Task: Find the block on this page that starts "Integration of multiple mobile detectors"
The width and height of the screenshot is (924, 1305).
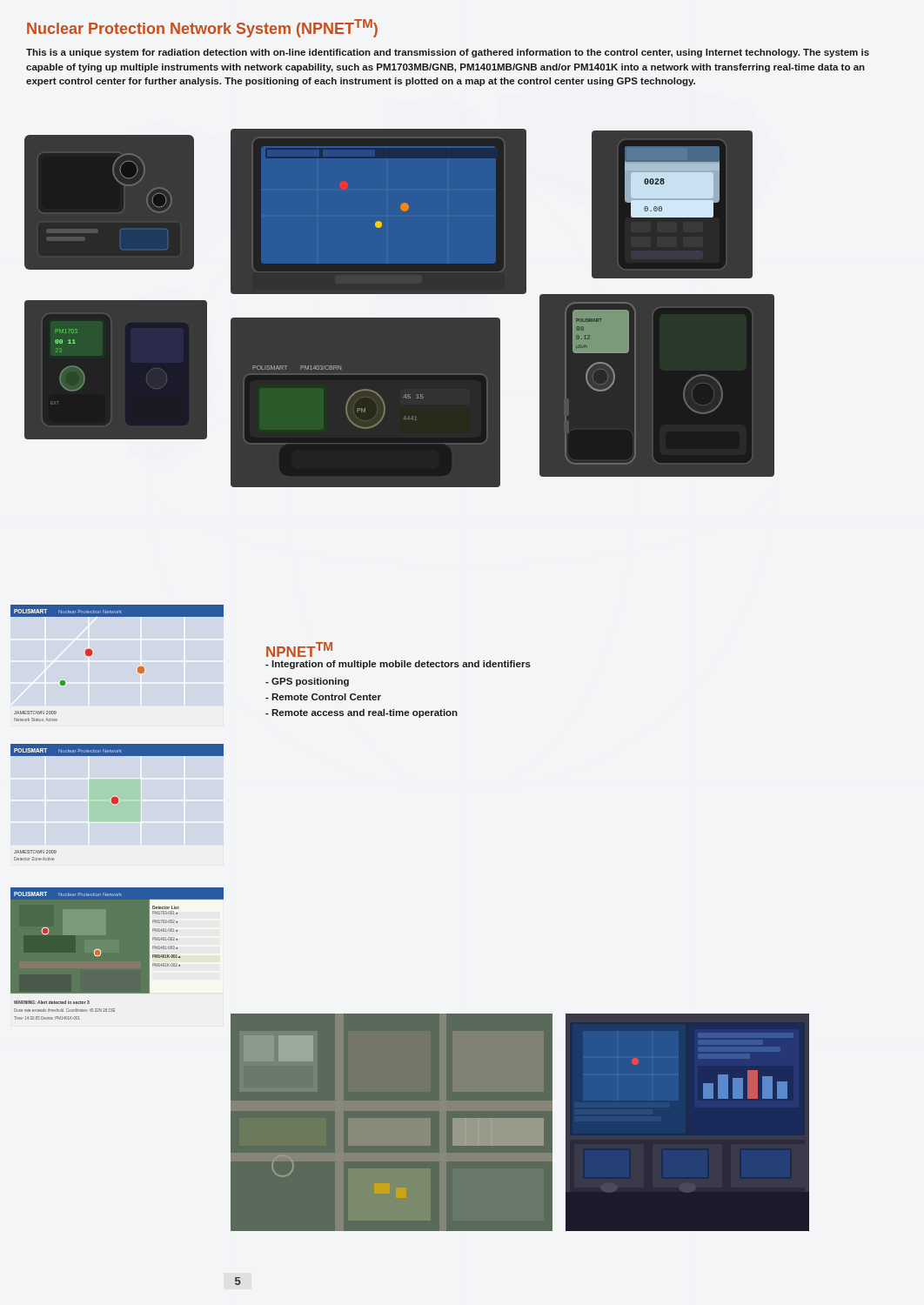Action: pos(461,664)
